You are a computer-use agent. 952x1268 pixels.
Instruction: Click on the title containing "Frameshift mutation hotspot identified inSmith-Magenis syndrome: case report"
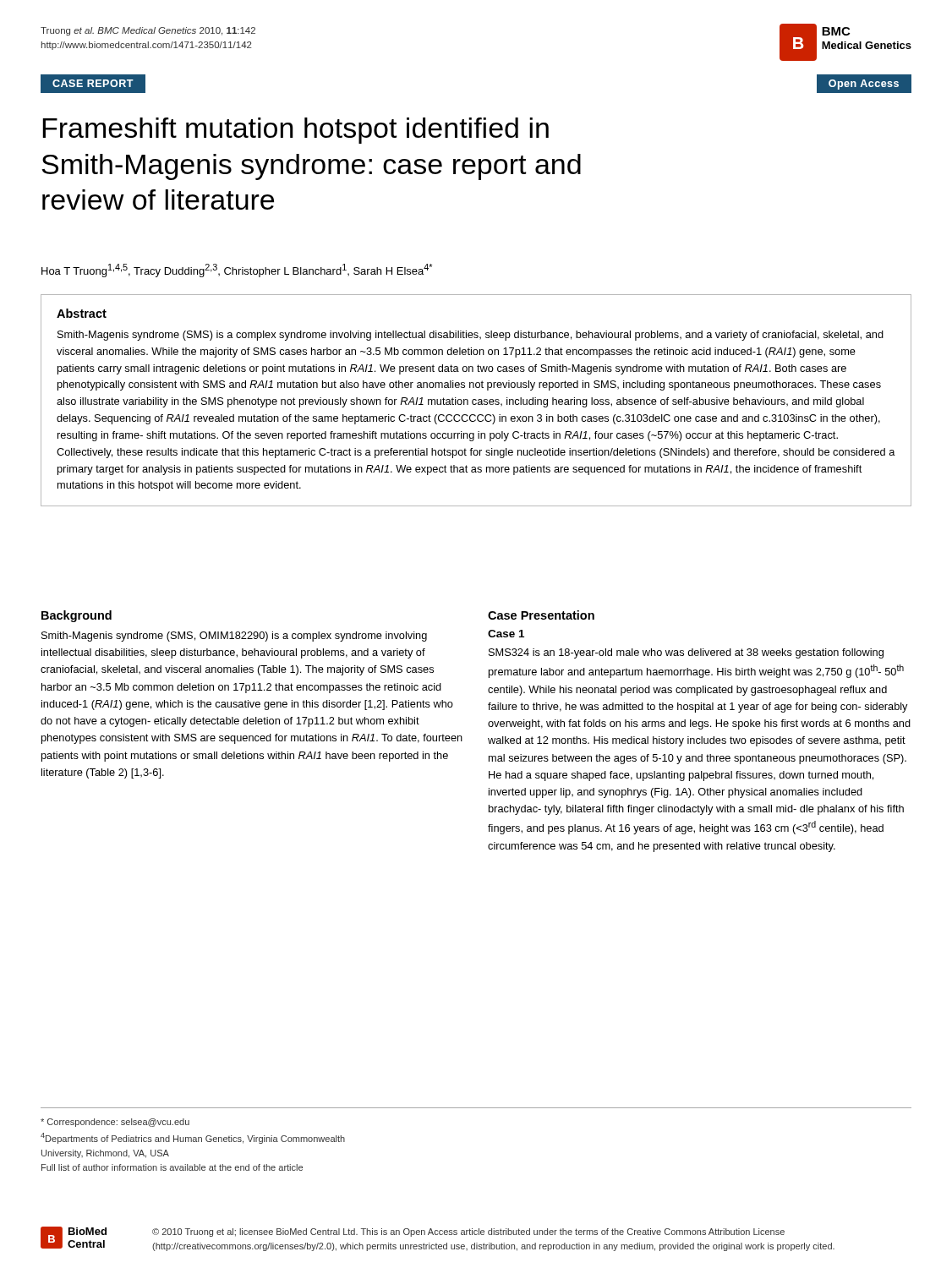[476, 164]
